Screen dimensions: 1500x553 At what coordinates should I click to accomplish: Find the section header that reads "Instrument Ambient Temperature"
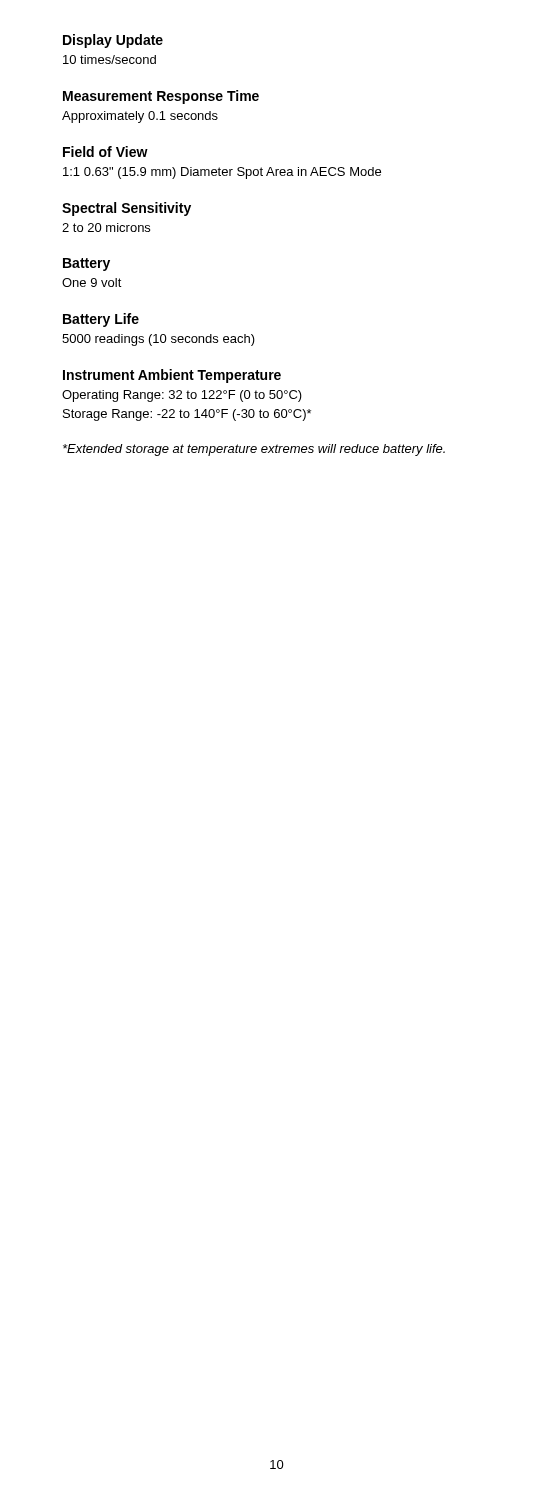pos(172,375)
